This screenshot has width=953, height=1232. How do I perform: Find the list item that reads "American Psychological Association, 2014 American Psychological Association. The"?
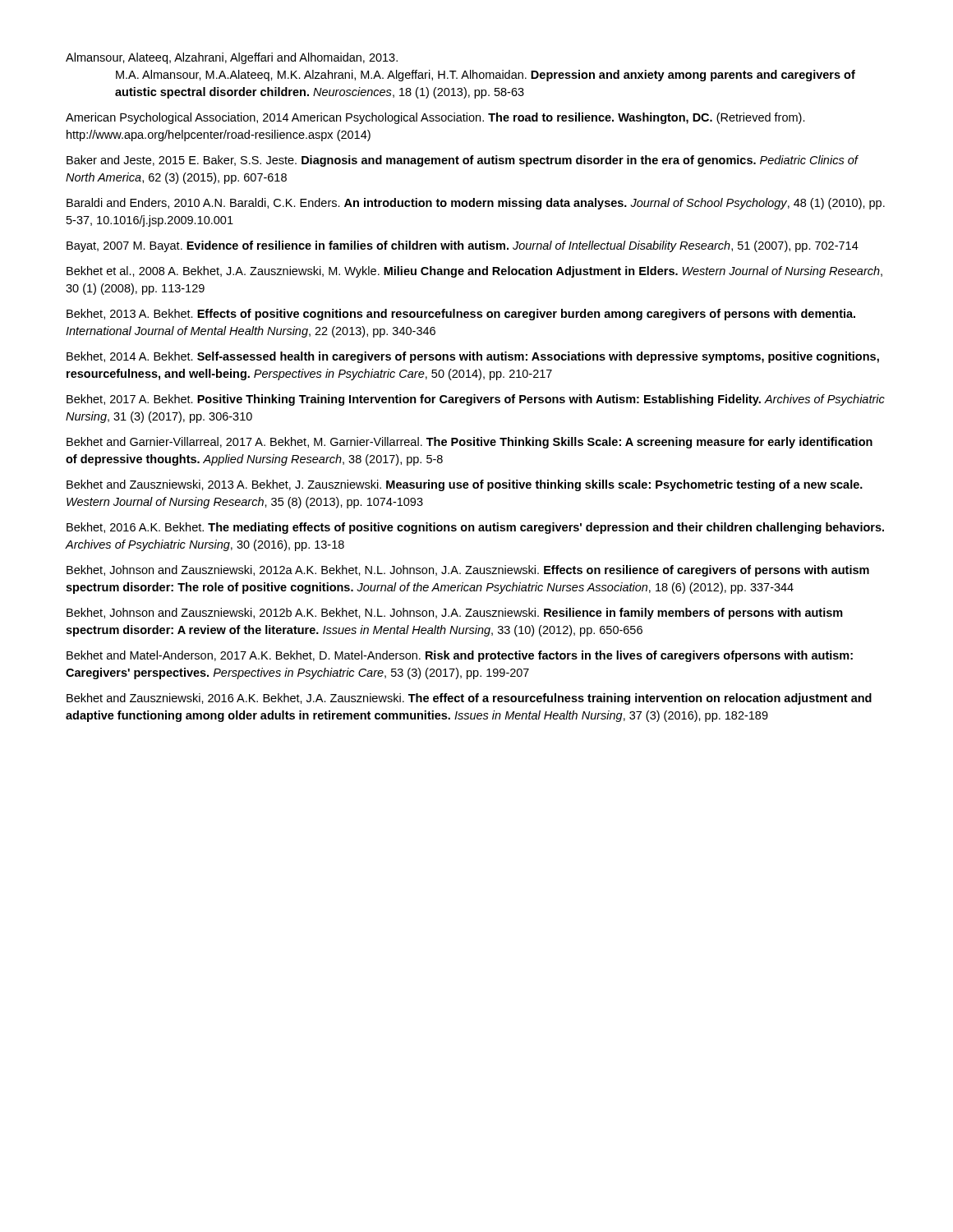tap(476, 127)
